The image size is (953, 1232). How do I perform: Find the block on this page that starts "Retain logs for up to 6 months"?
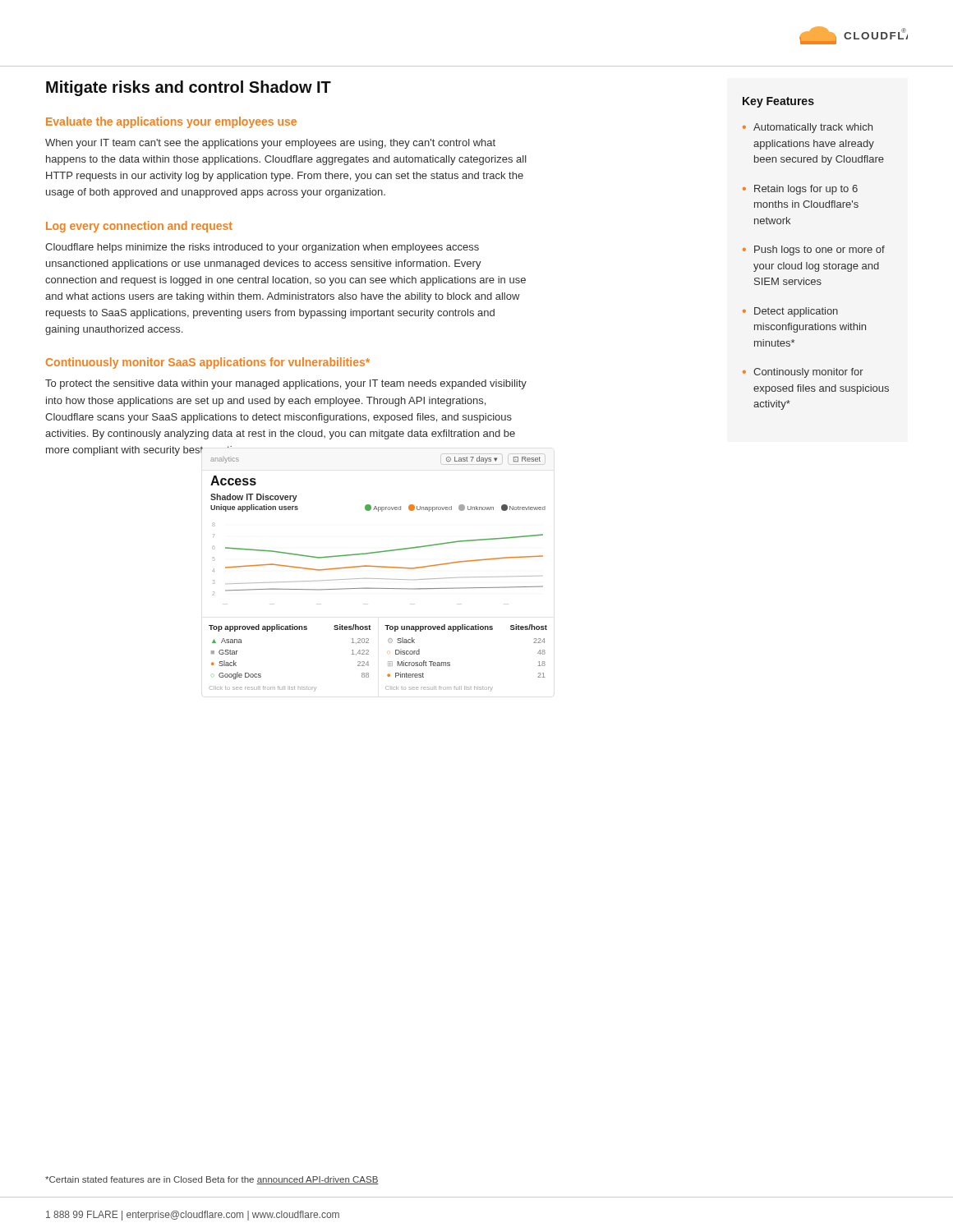806,204
